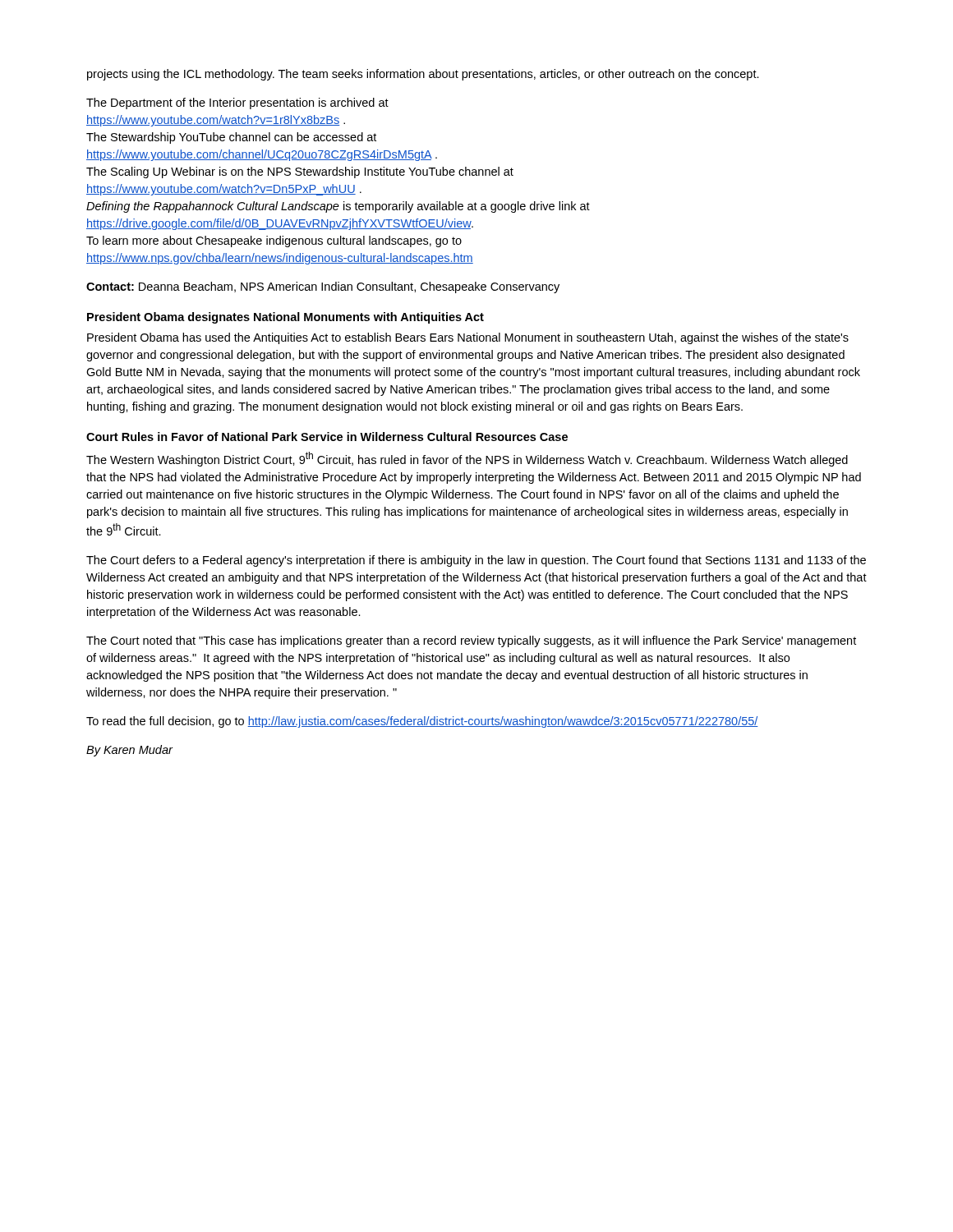Navigate to the element starting "To read the full decision,"
The image size is (953, 1232).
point(422,721)
